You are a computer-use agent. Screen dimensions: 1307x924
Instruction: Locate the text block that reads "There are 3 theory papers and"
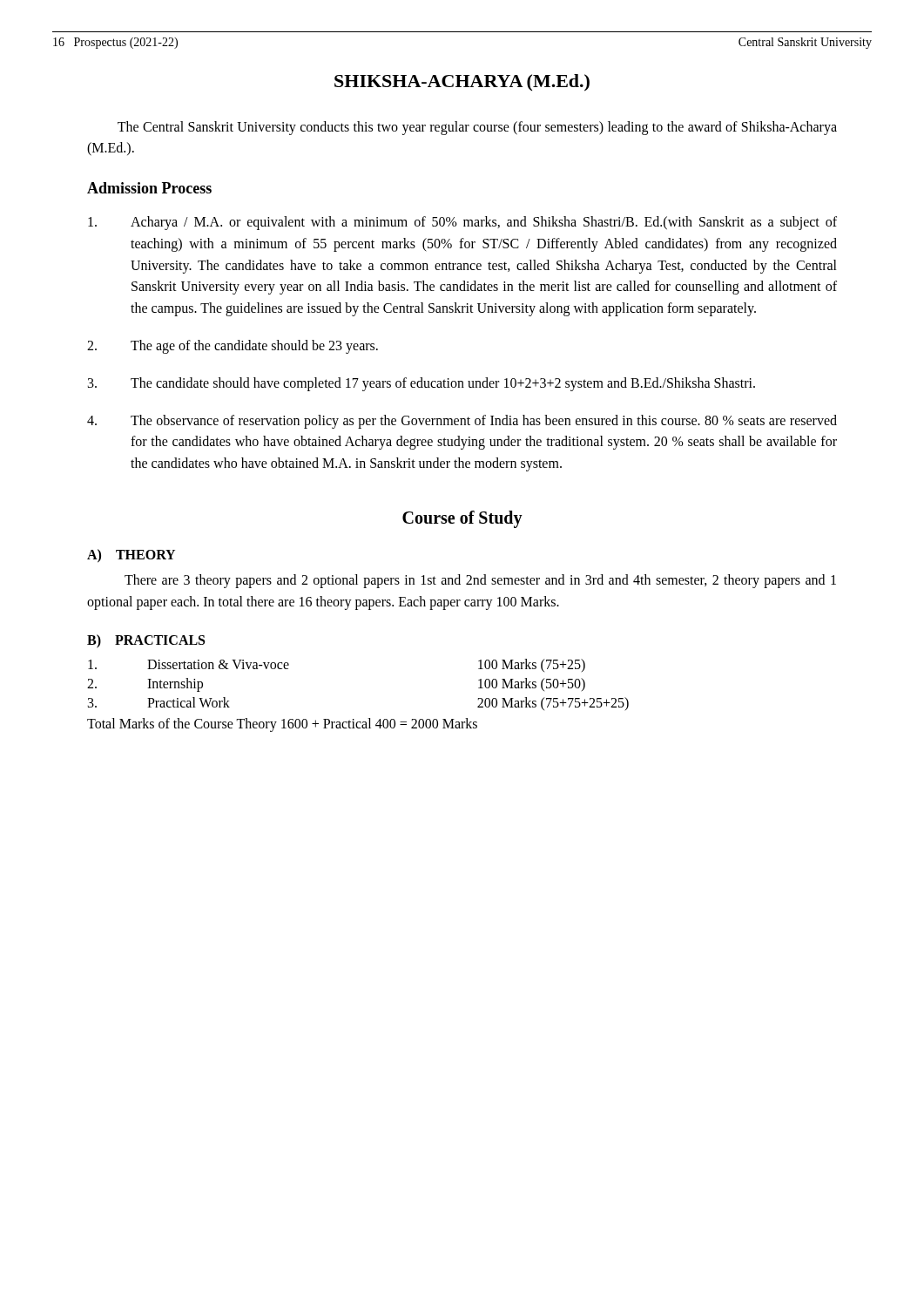[462, 591]
